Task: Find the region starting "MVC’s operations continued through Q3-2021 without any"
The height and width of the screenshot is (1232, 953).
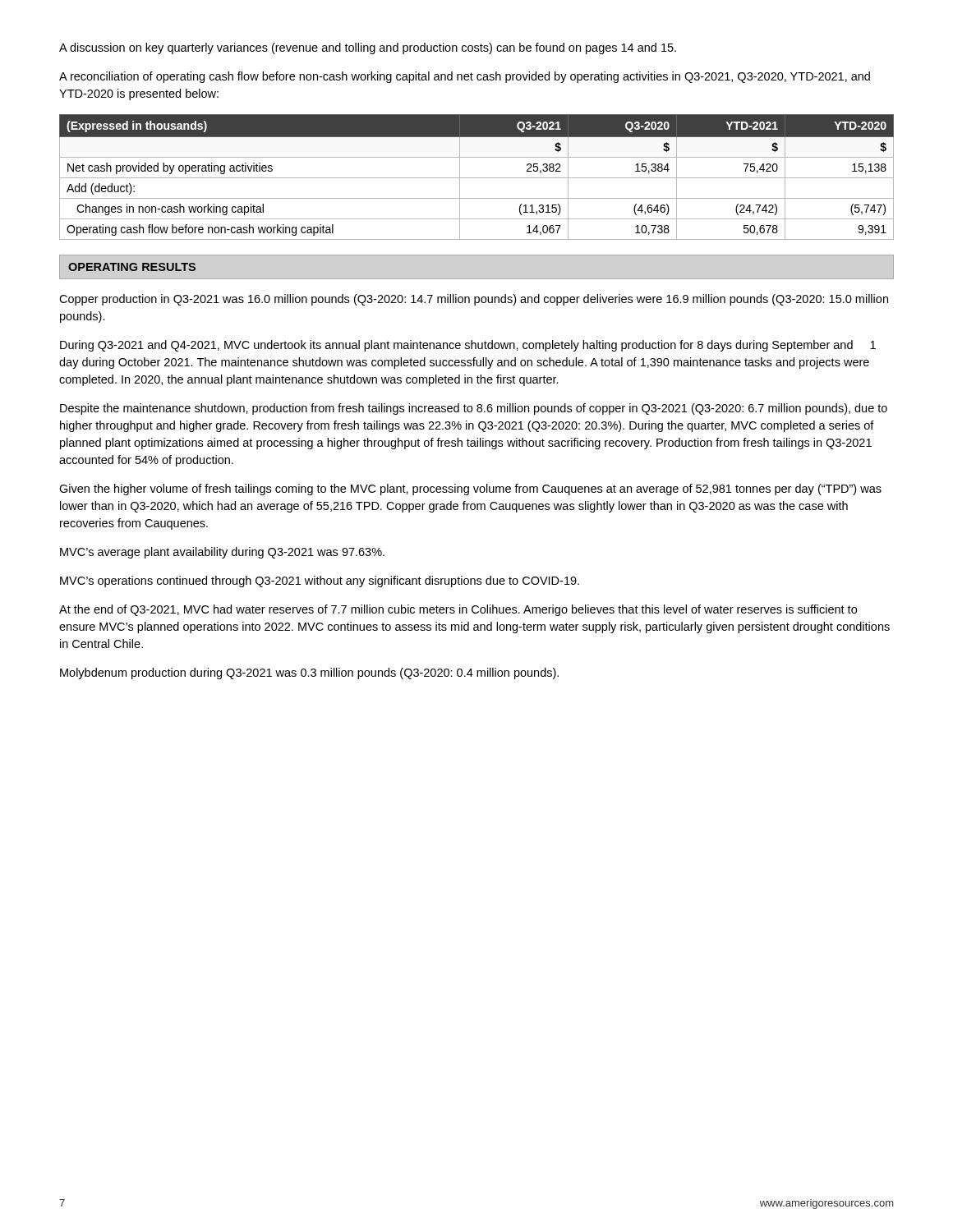Action: click(320, 581)
